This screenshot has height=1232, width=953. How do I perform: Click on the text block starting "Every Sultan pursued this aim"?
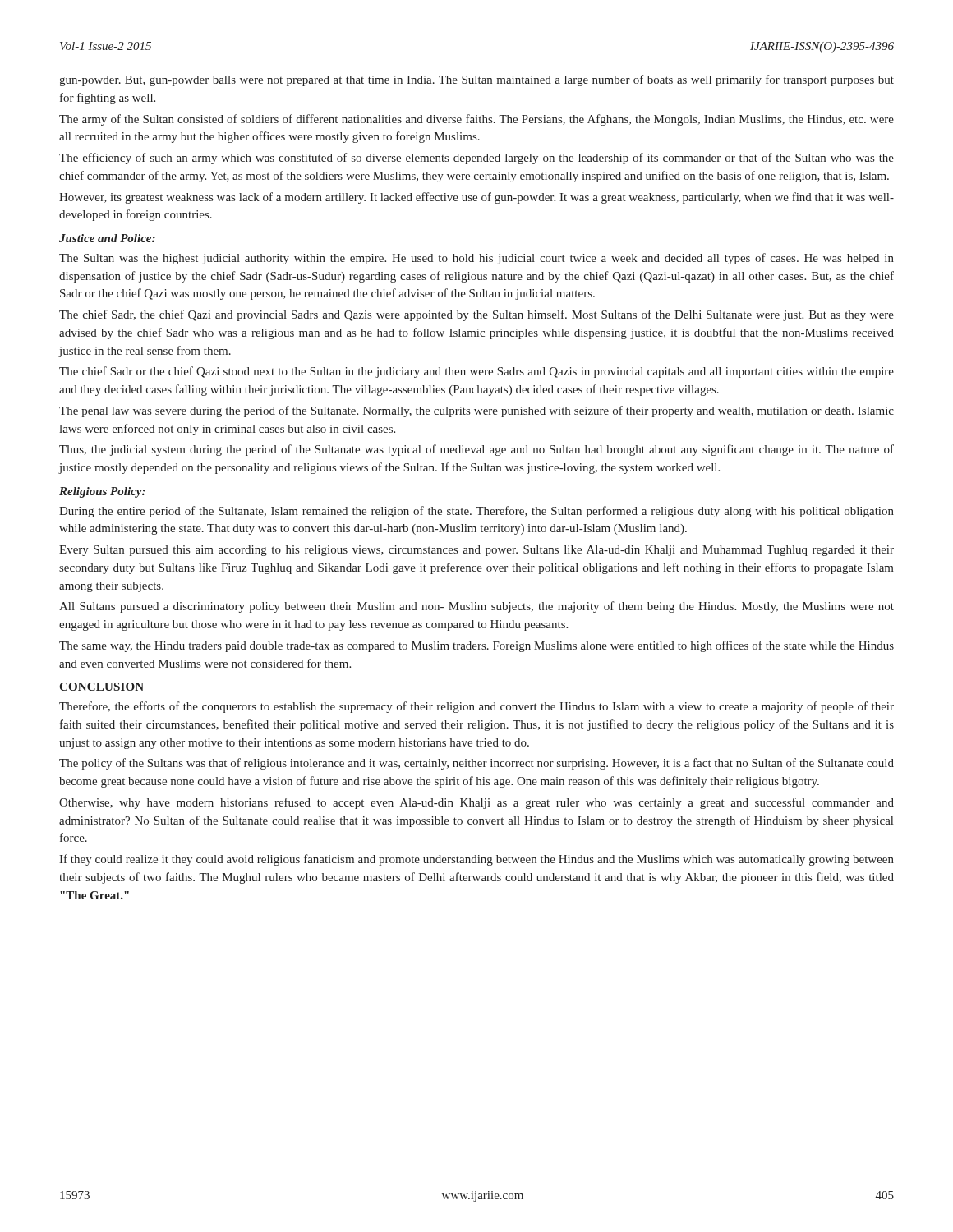coord(476,568)
